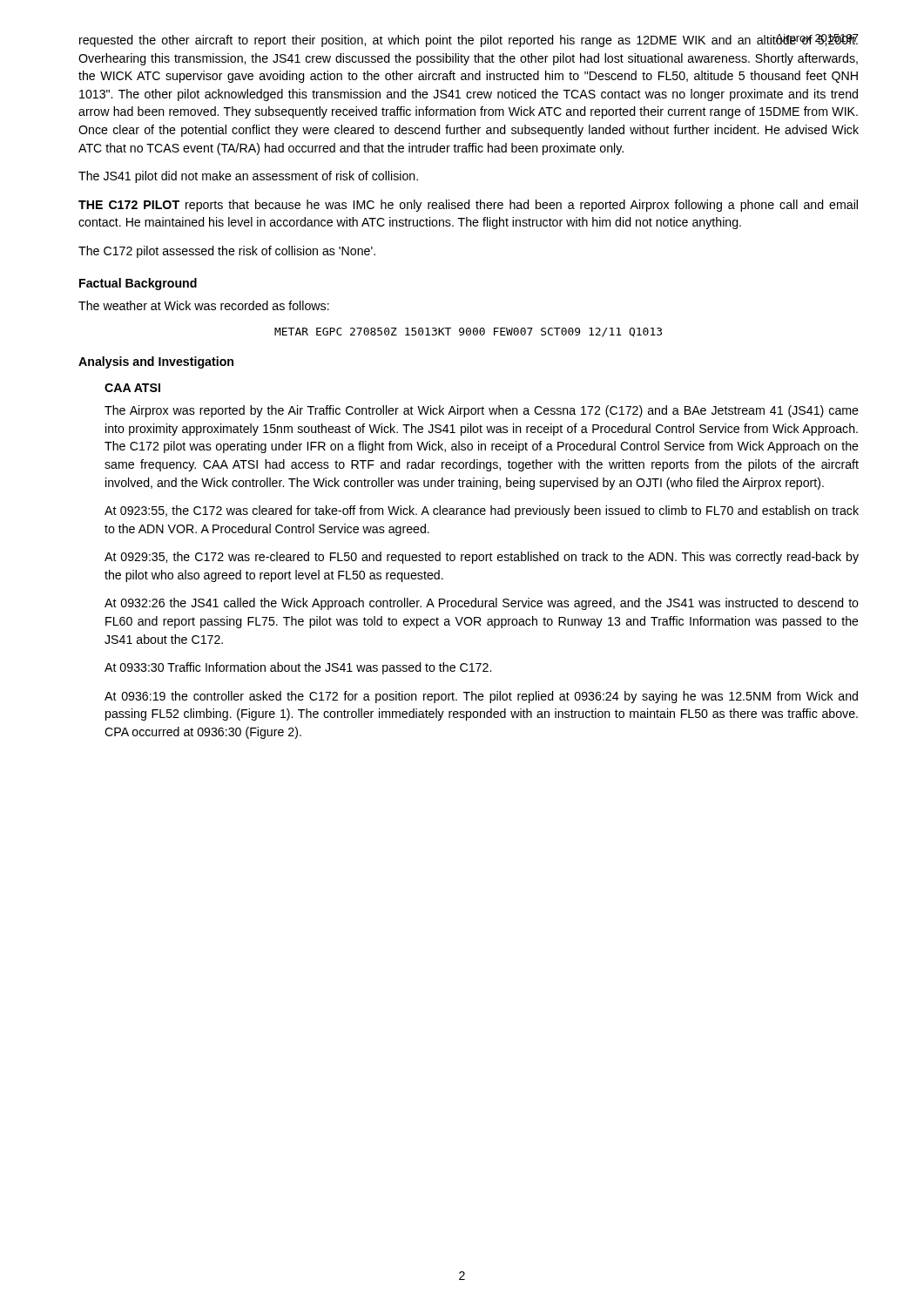Viewport: 924px width, 1307px height.
Task: Select the text block that reads "At 0932:26 the JS41 called"
Action: [482, 621]
